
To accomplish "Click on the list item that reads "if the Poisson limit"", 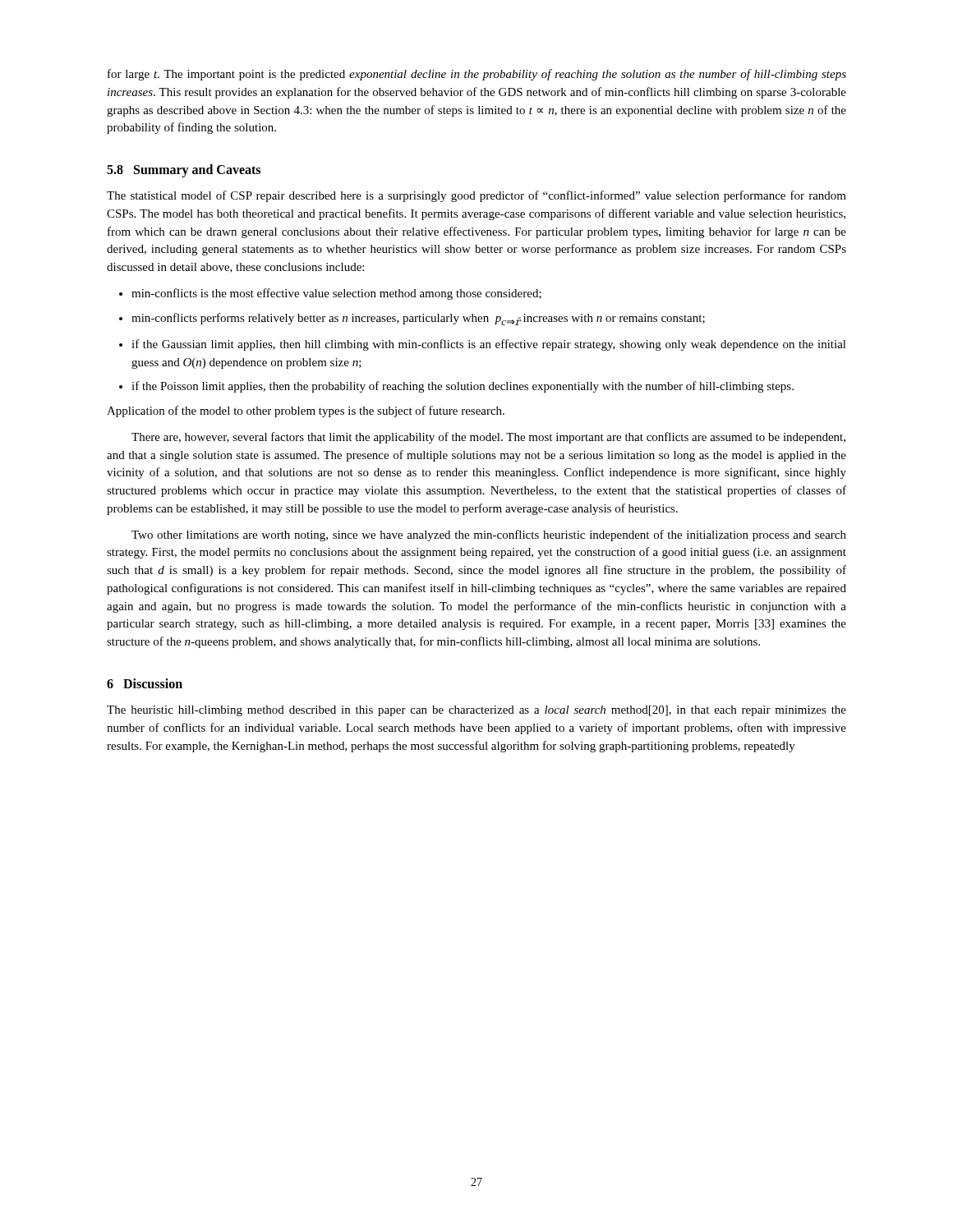I will (x=463, y=386).
